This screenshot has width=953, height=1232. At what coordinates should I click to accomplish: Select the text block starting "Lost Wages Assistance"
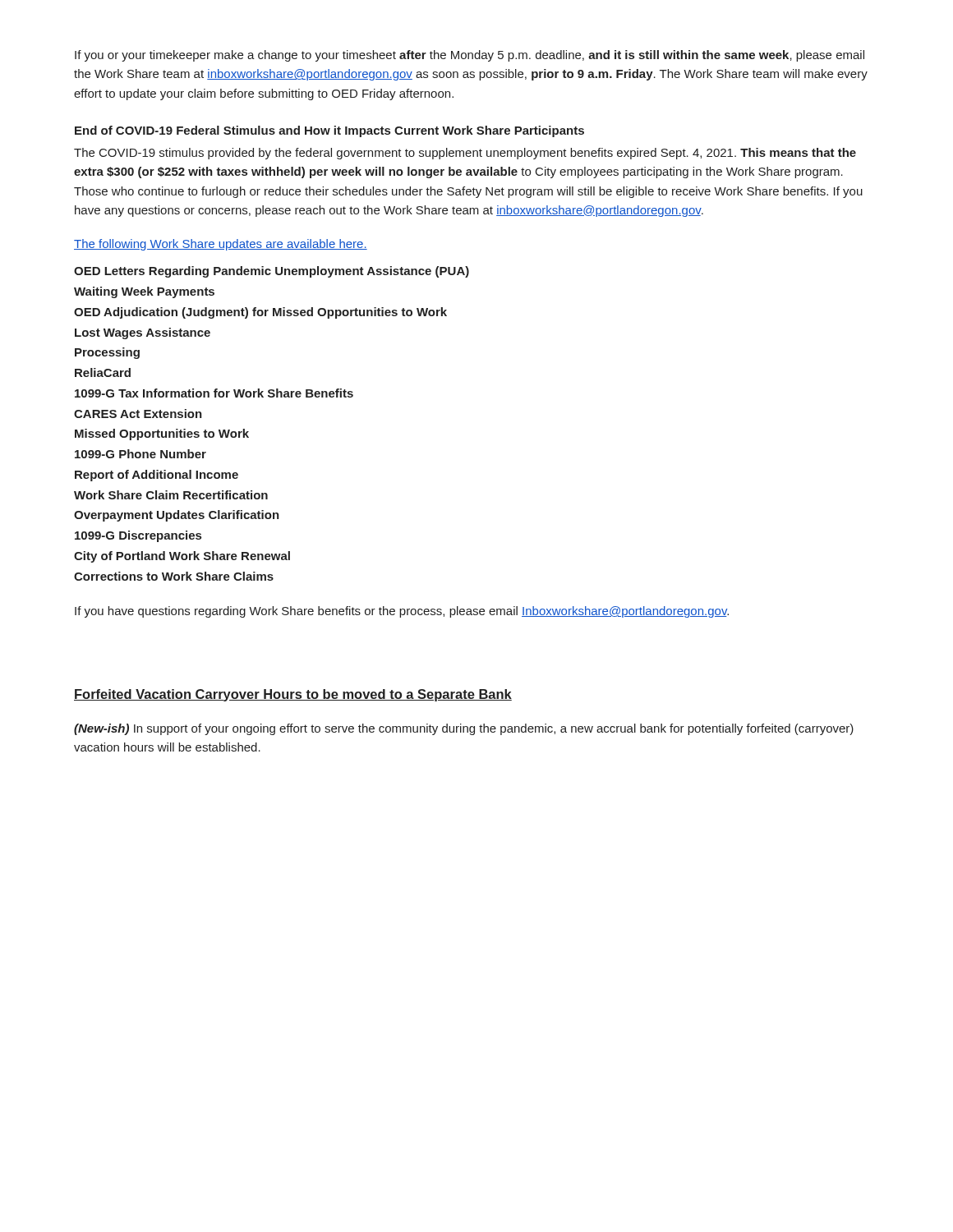point(142,332)
